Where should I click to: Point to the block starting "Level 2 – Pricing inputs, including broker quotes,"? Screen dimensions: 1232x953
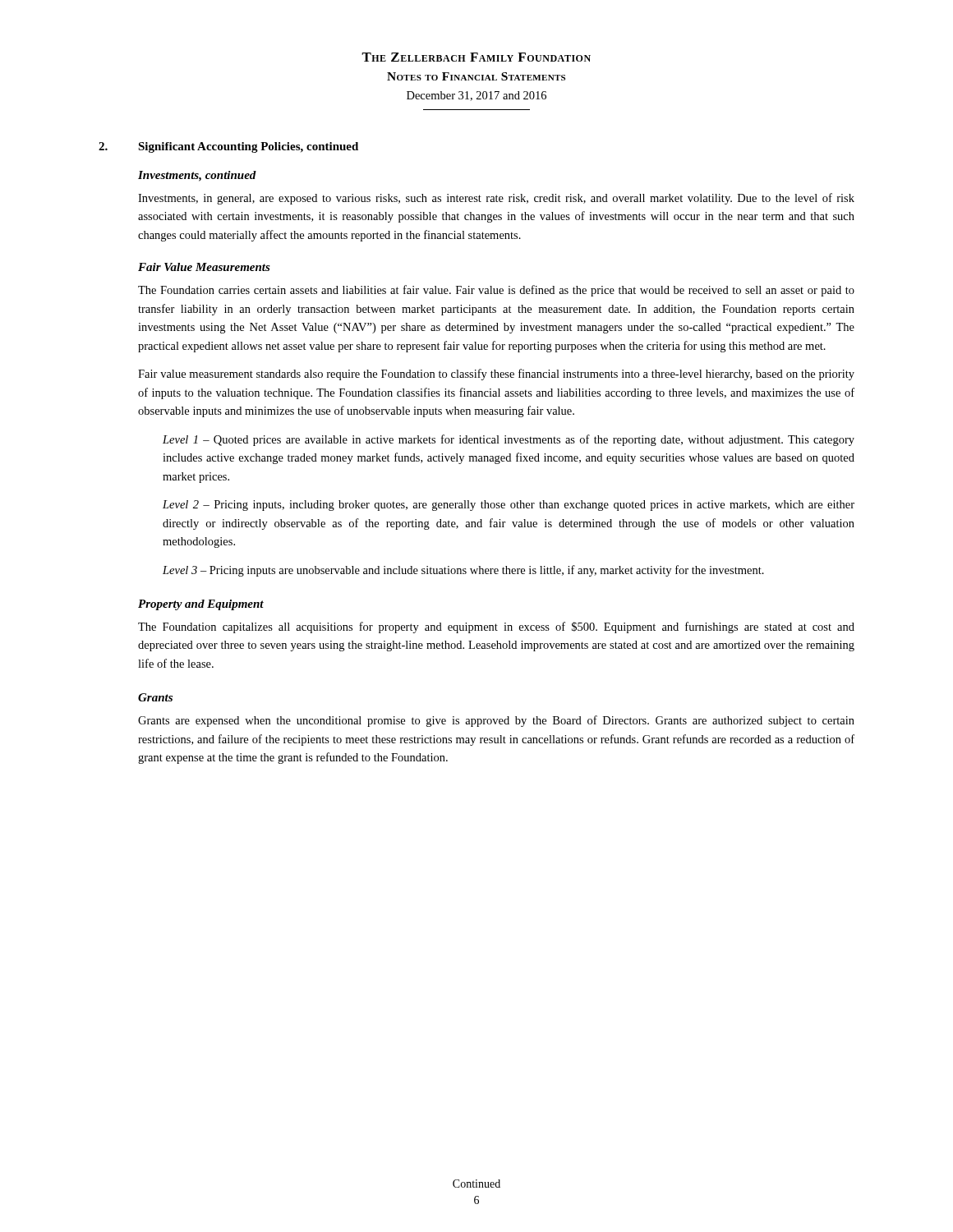pos(509,523)
